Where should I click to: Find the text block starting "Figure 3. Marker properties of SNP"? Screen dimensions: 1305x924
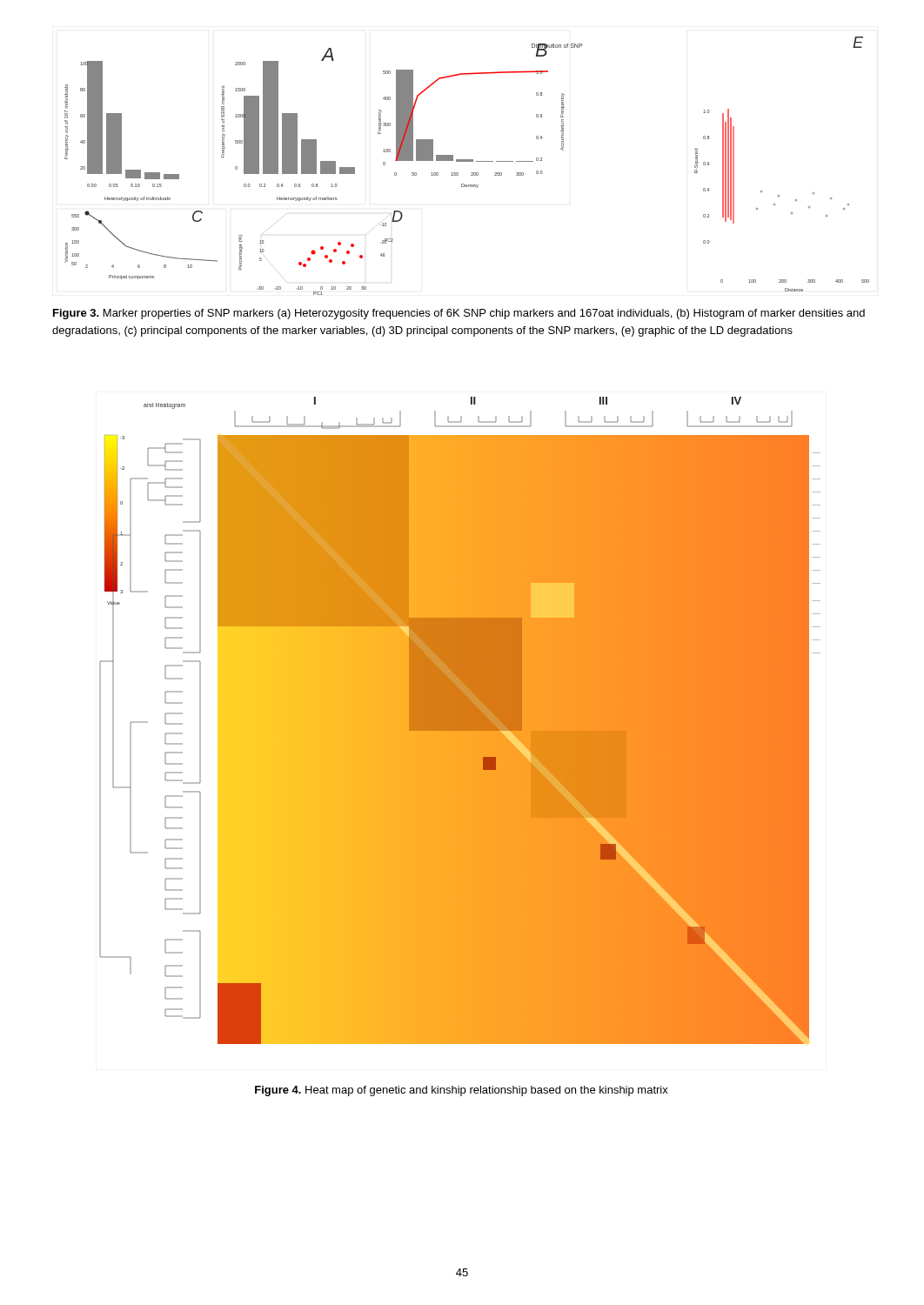coord(459,321)
